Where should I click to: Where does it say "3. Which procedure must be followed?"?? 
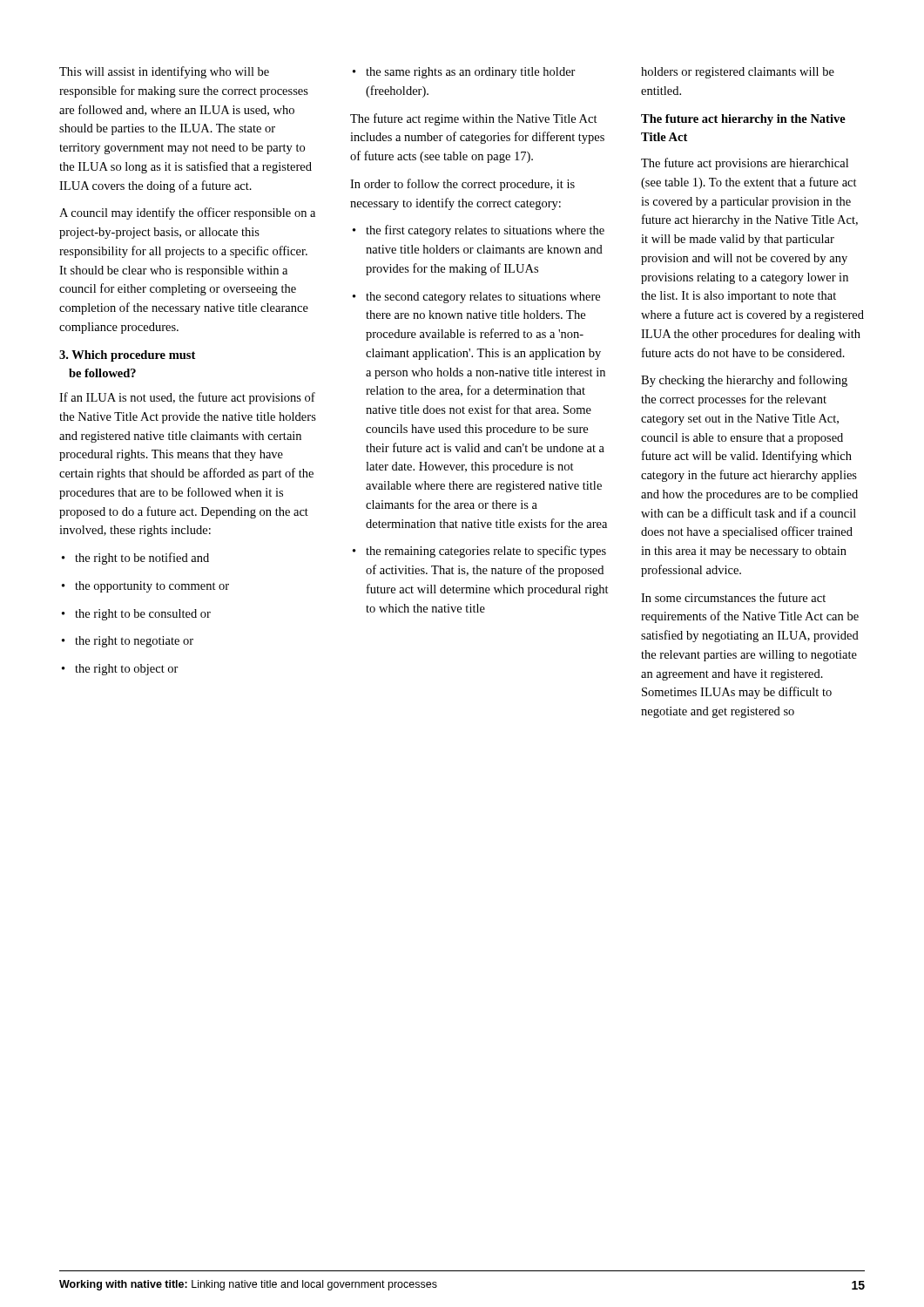pos(189,364)
